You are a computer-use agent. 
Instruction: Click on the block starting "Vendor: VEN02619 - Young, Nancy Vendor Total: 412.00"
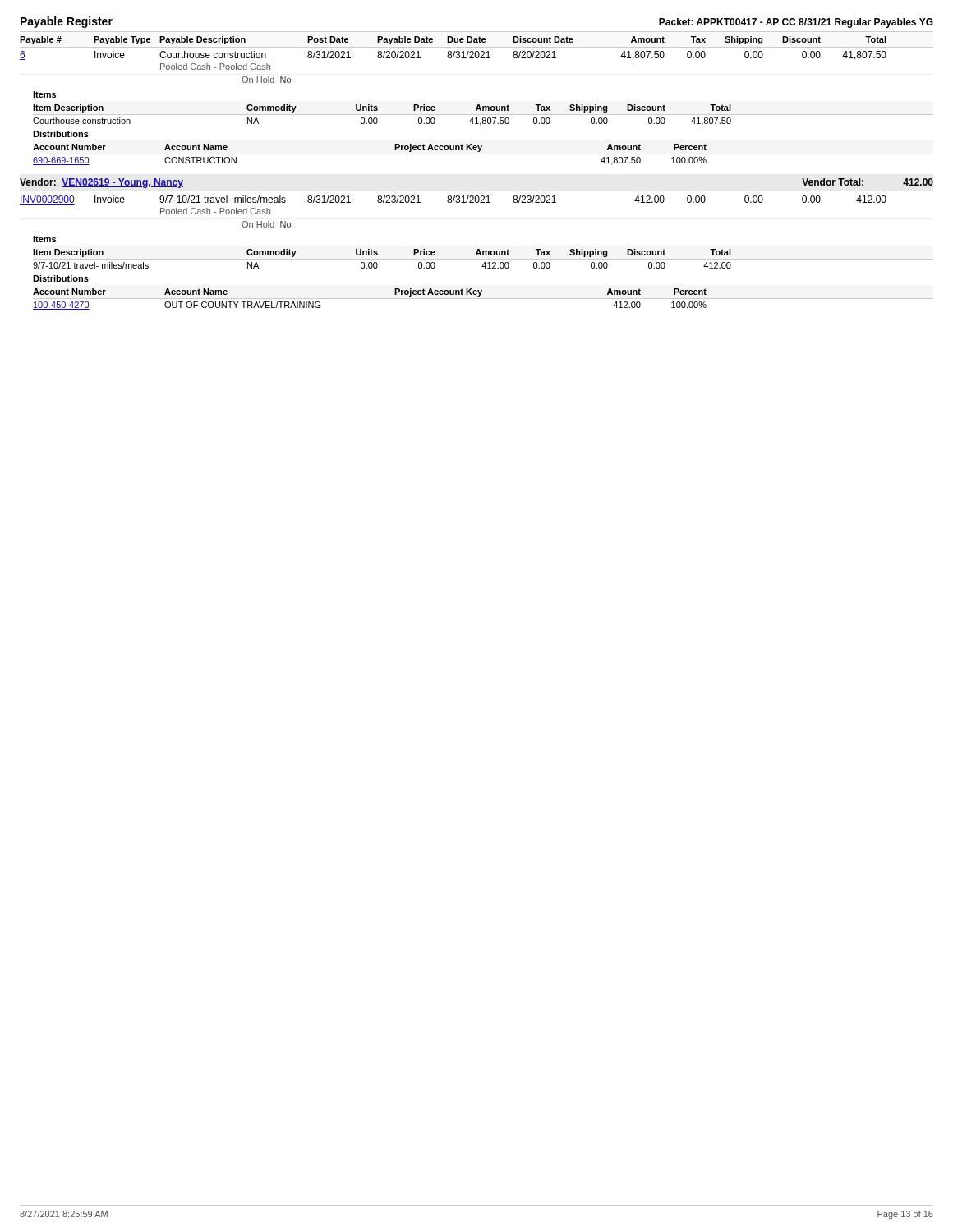click(106, 183)
